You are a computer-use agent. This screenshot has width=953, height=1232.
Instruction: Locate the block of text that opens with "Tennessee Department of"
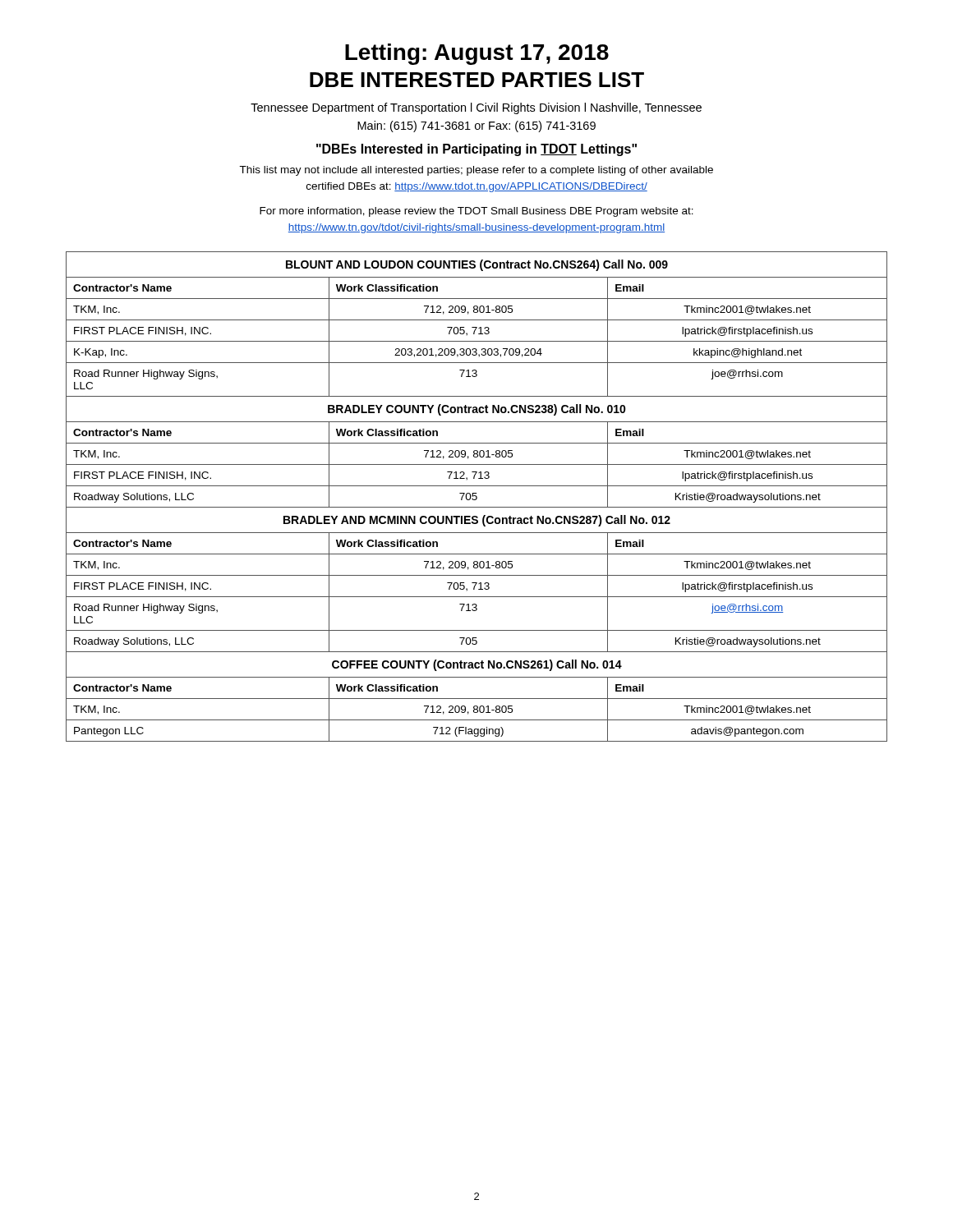click(x=476, y=117)
